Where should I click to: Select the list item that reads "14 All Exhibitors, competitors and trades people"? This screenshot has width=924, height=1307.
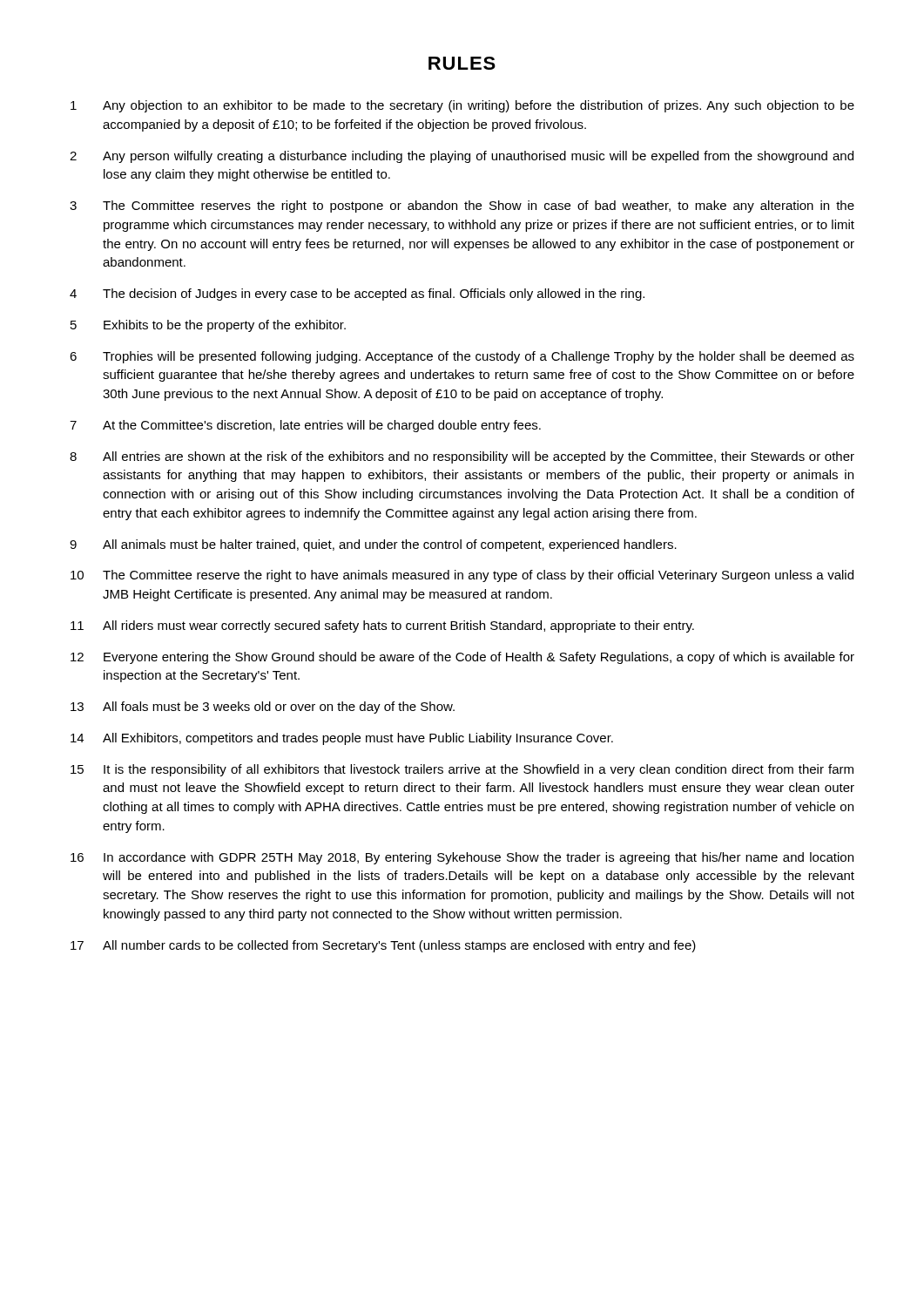click(x=462, y=738)
